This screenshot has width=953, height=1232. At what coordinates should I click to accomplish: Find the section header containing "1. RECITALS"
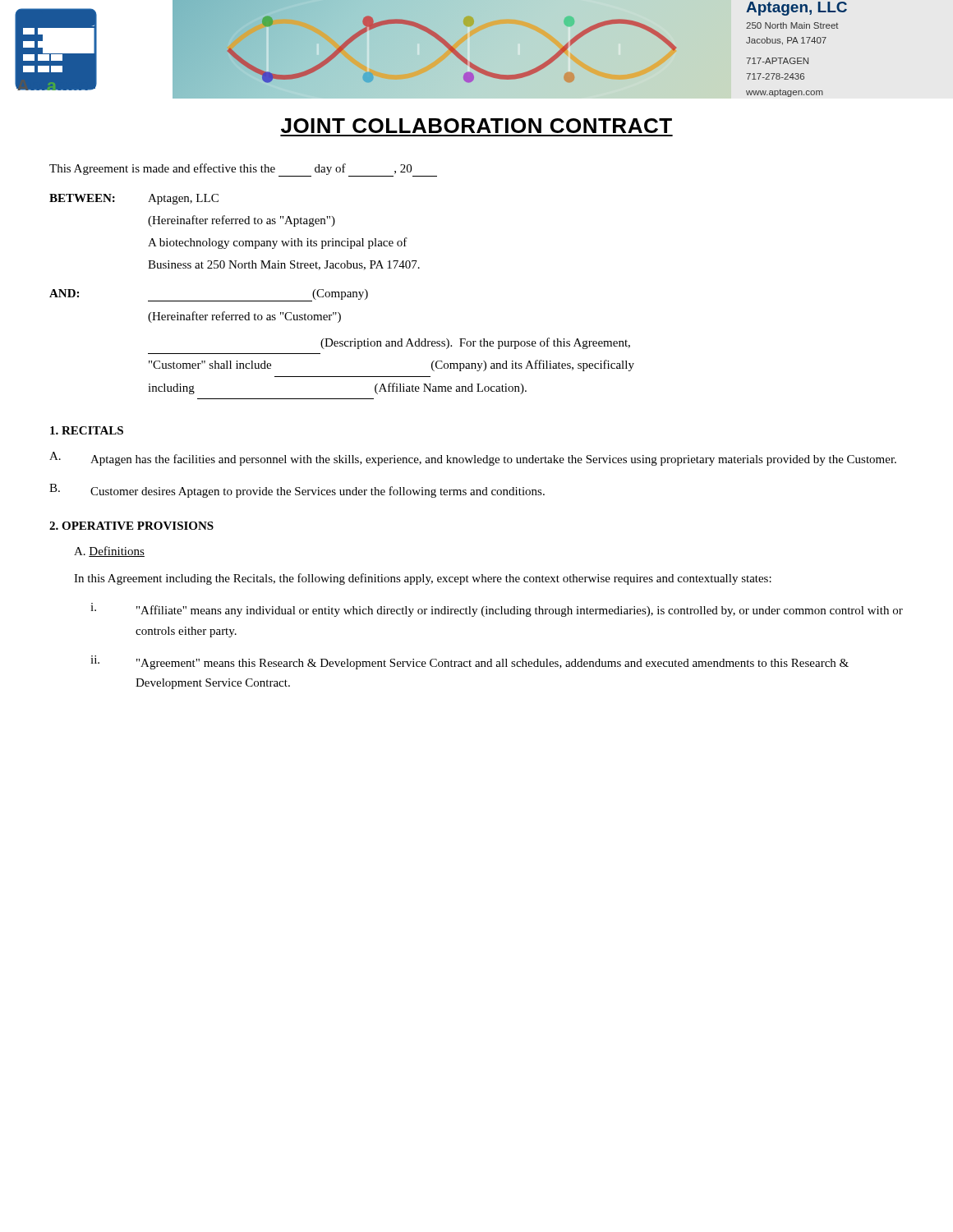click(86, 430)
